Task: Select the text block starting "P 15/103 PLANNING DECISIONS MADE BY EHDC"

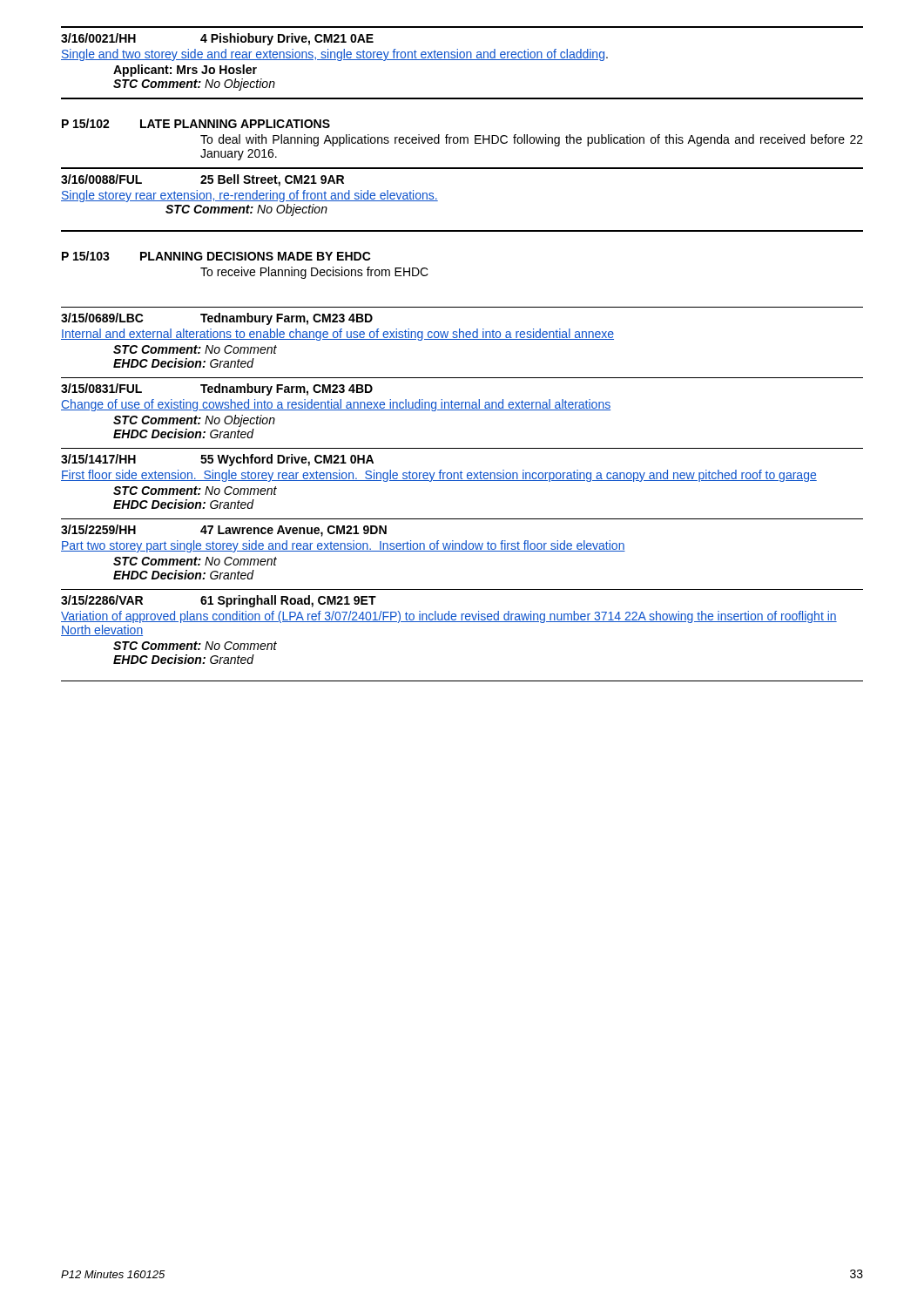Action: [216, 256]
